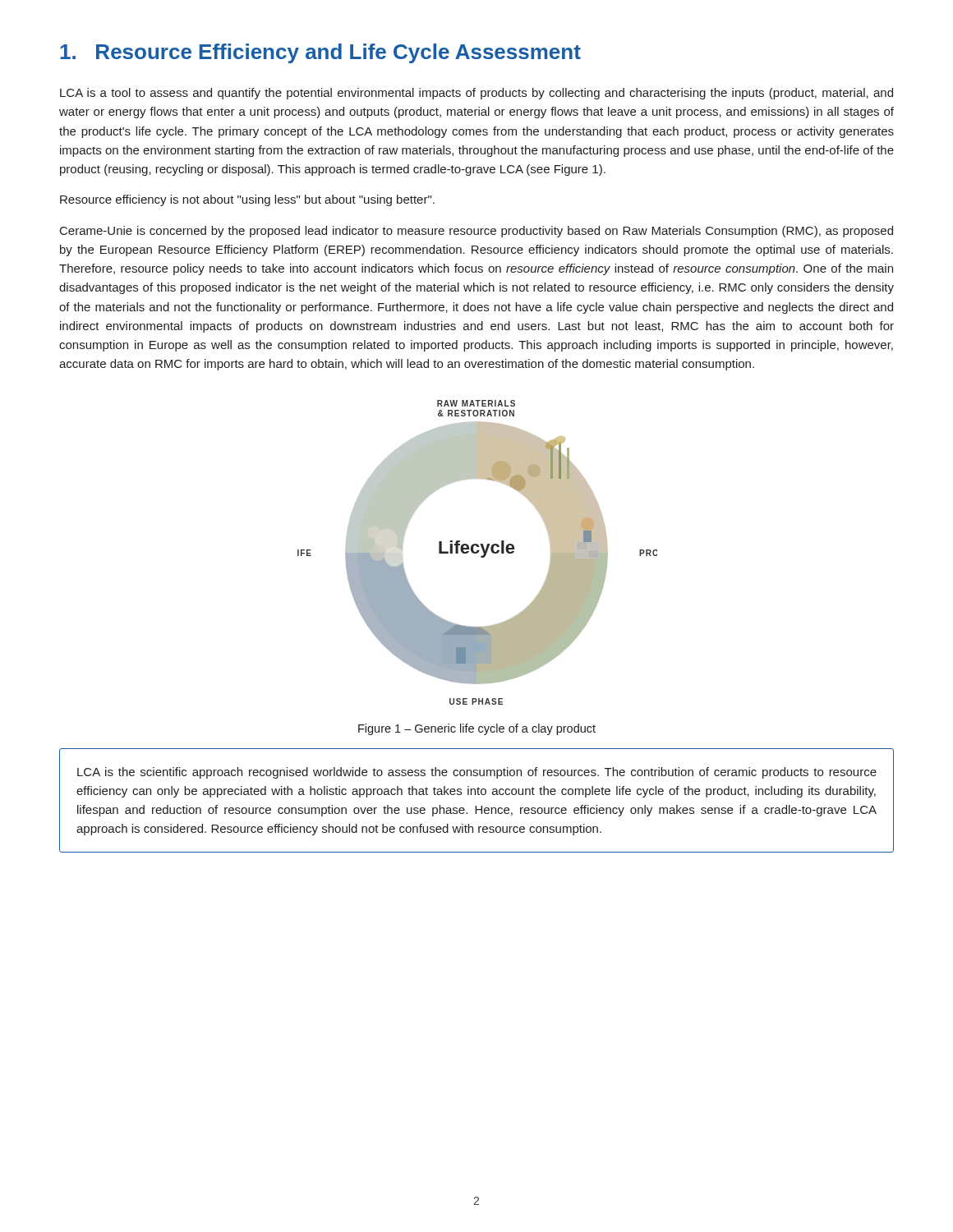Screen dimensions: 1232x953
Task: Navigate to the text block starting "Cerame-Unie is concerned"
Action: pyautogui.click(x=476, y=297)
